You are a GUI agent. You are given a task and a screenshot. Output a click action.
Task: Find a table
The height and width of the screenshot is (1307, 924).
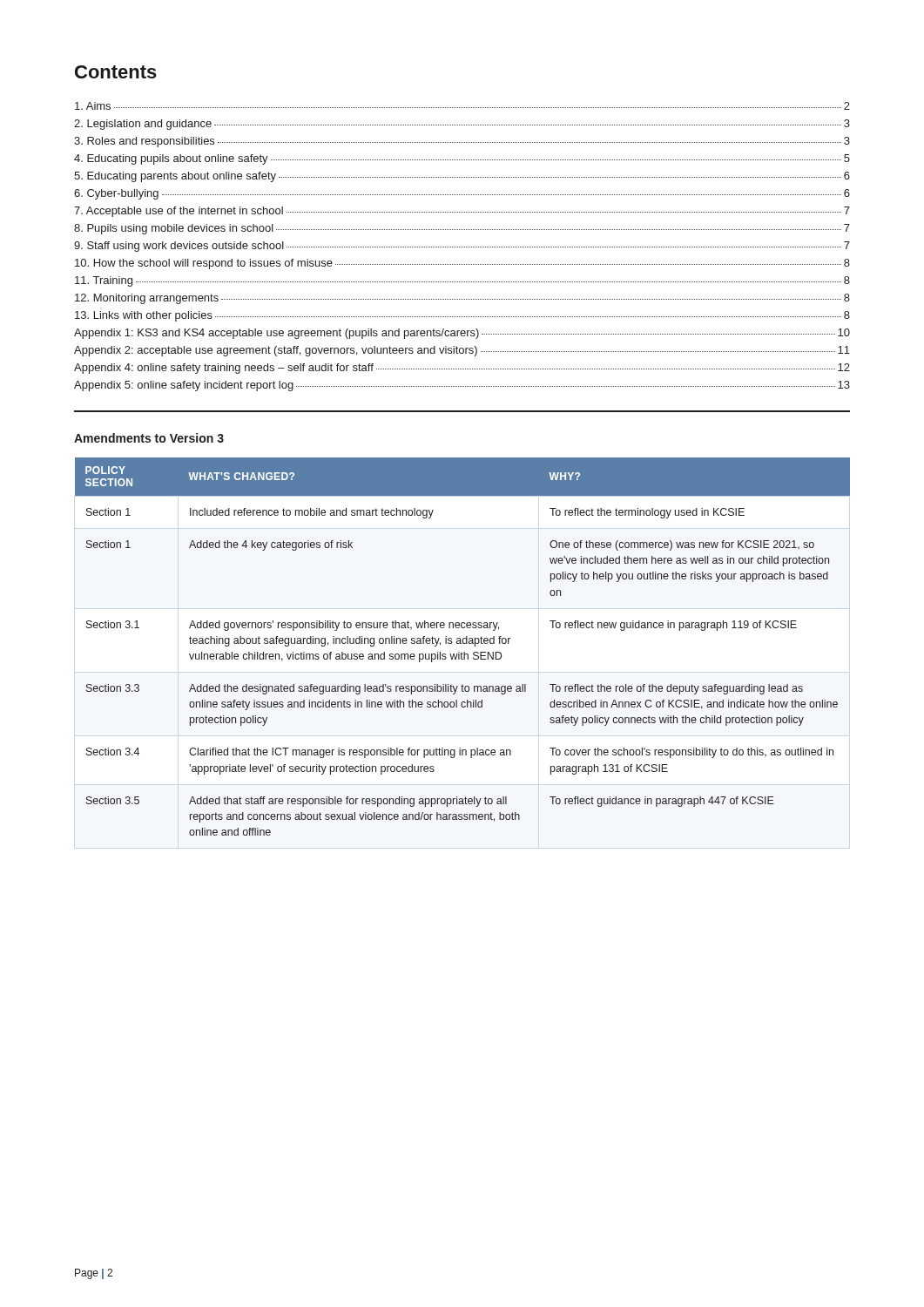click(462, 653)
